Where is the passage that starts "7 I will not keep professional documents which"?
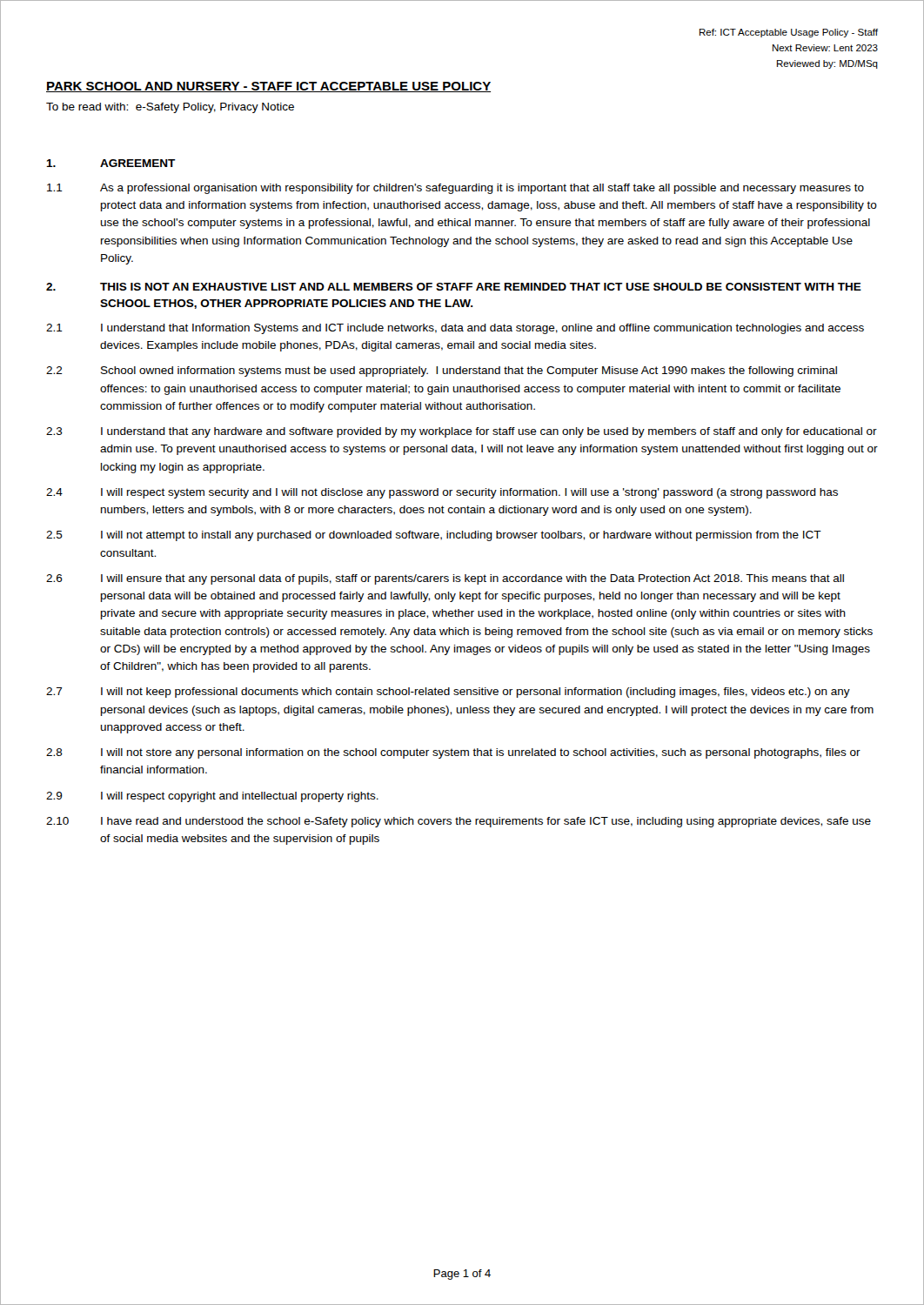The height and width of the screenshot is (1305, 924). (x=462, y=710)
